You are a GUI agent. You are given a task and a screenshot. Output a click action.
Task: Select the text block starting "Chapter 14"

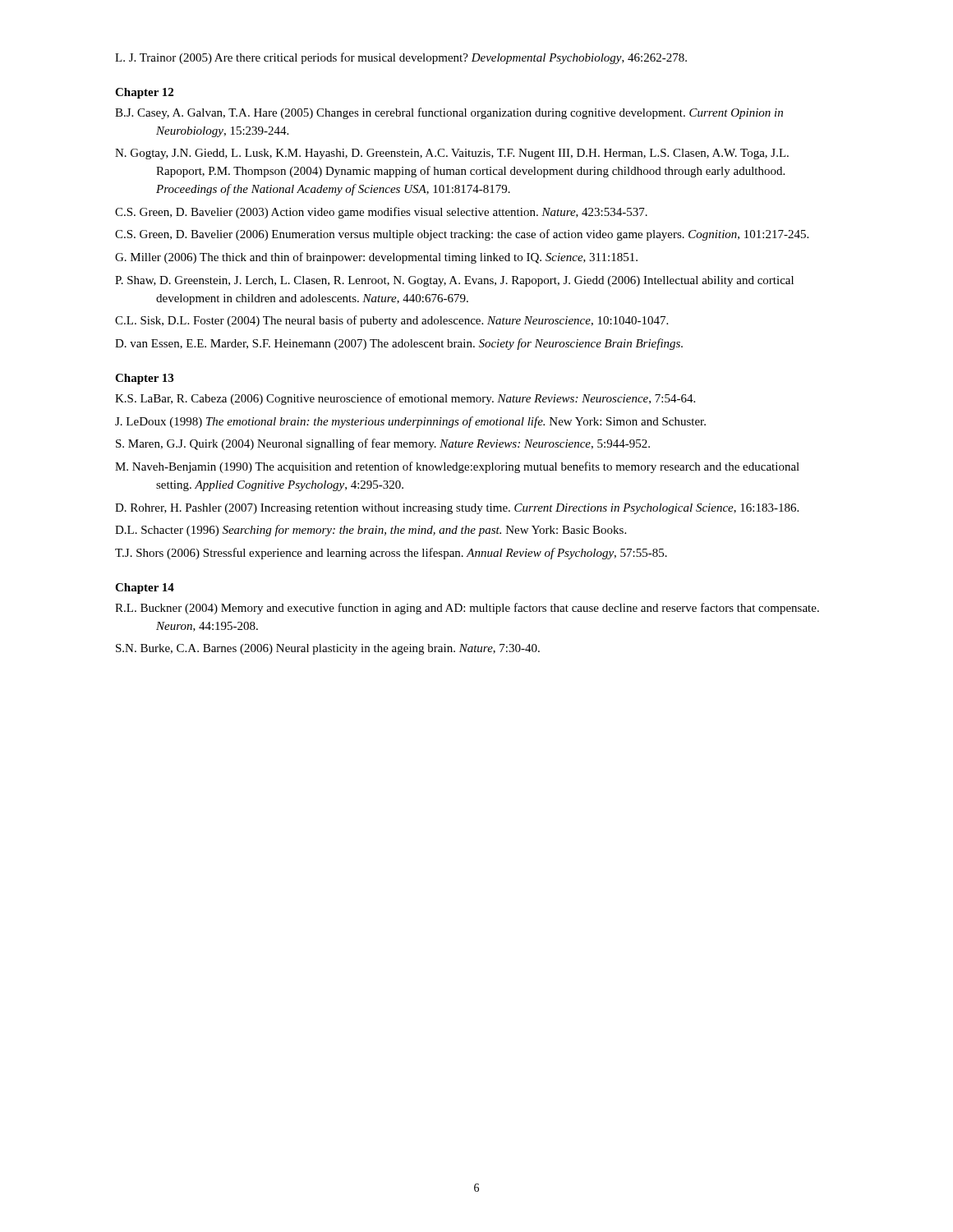pos(145,587)
